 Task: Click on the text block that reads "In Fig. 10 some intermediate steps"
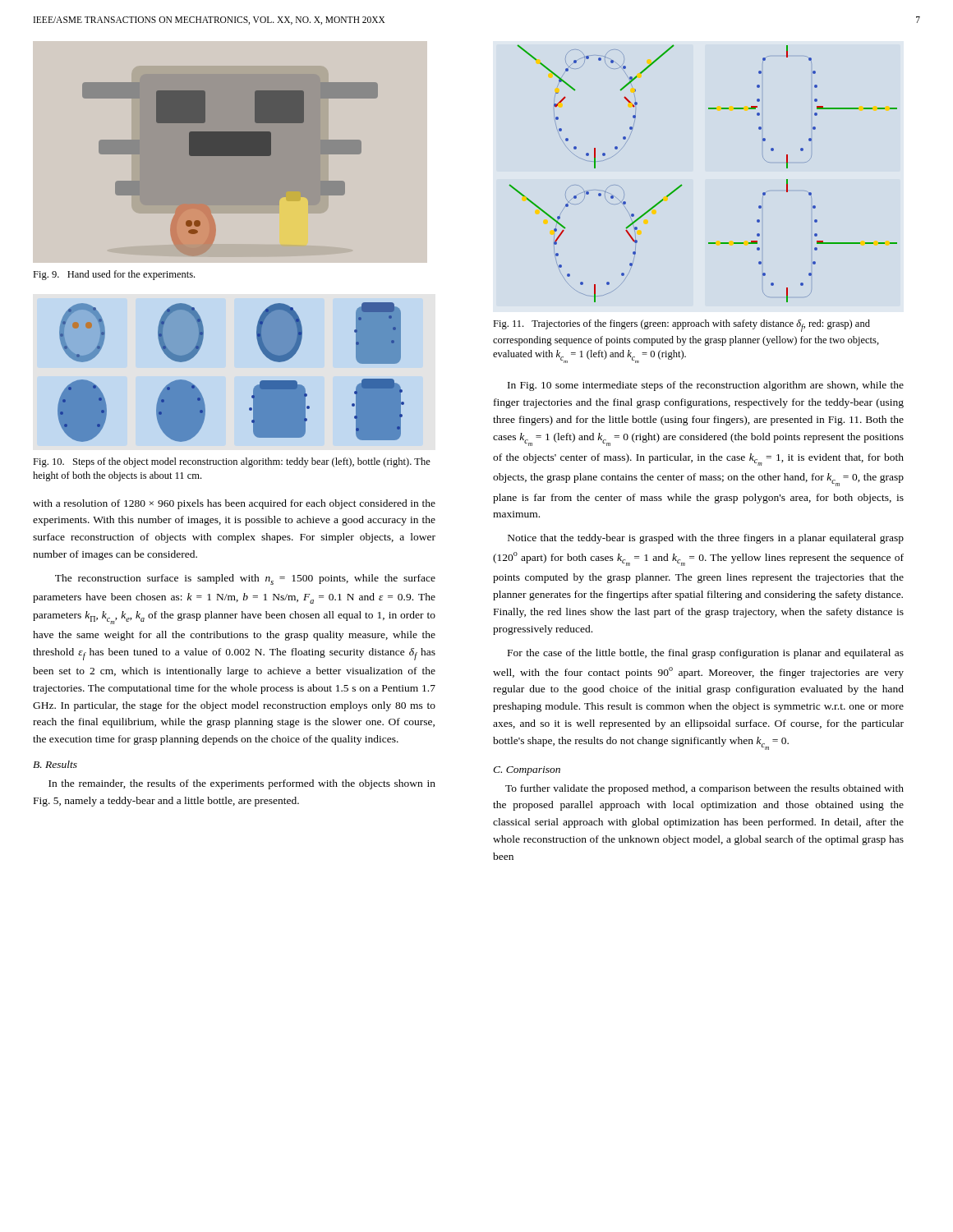click(698, 450)
